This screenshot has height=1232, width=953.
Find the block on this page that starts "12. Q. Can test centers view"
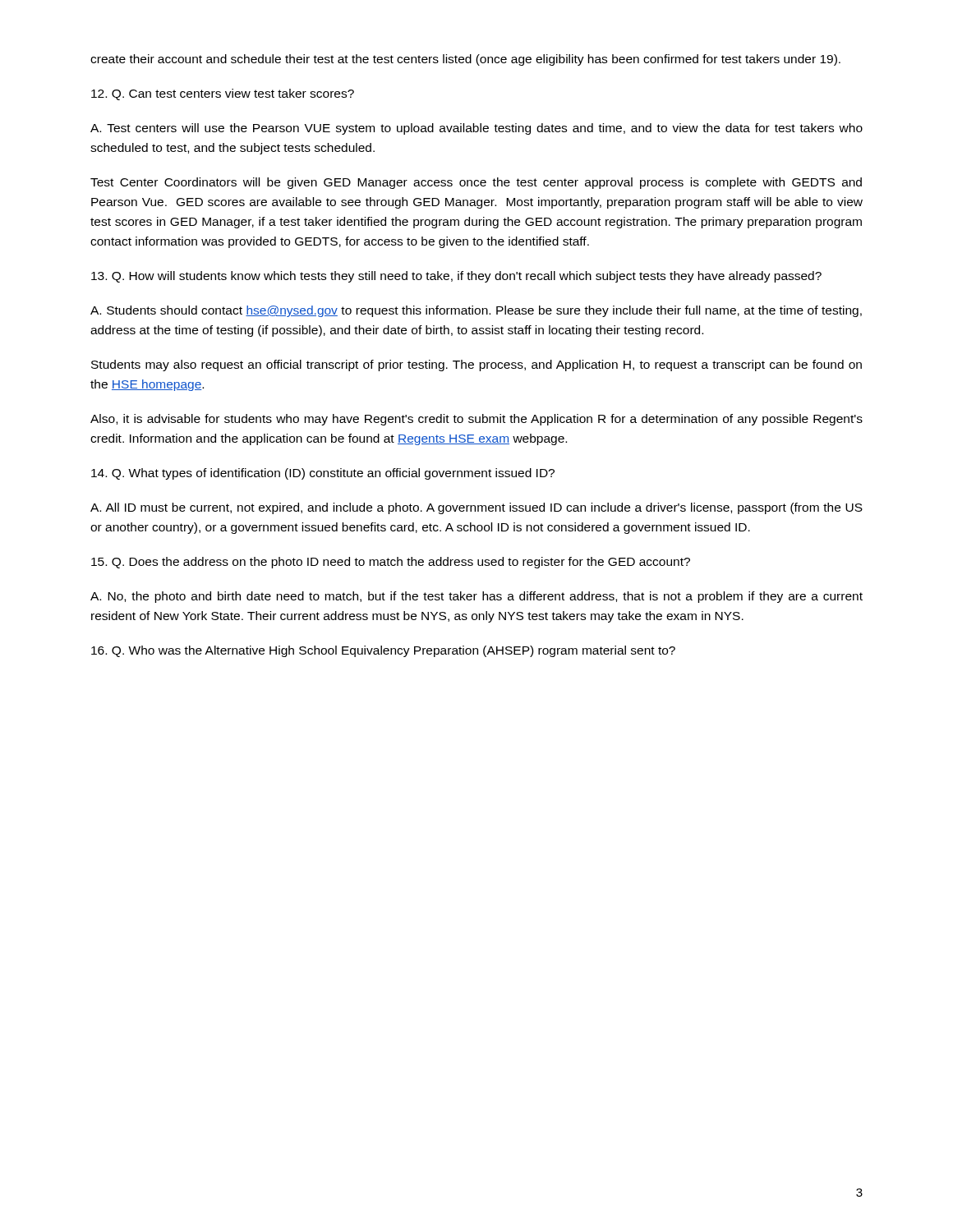point(222,93)
